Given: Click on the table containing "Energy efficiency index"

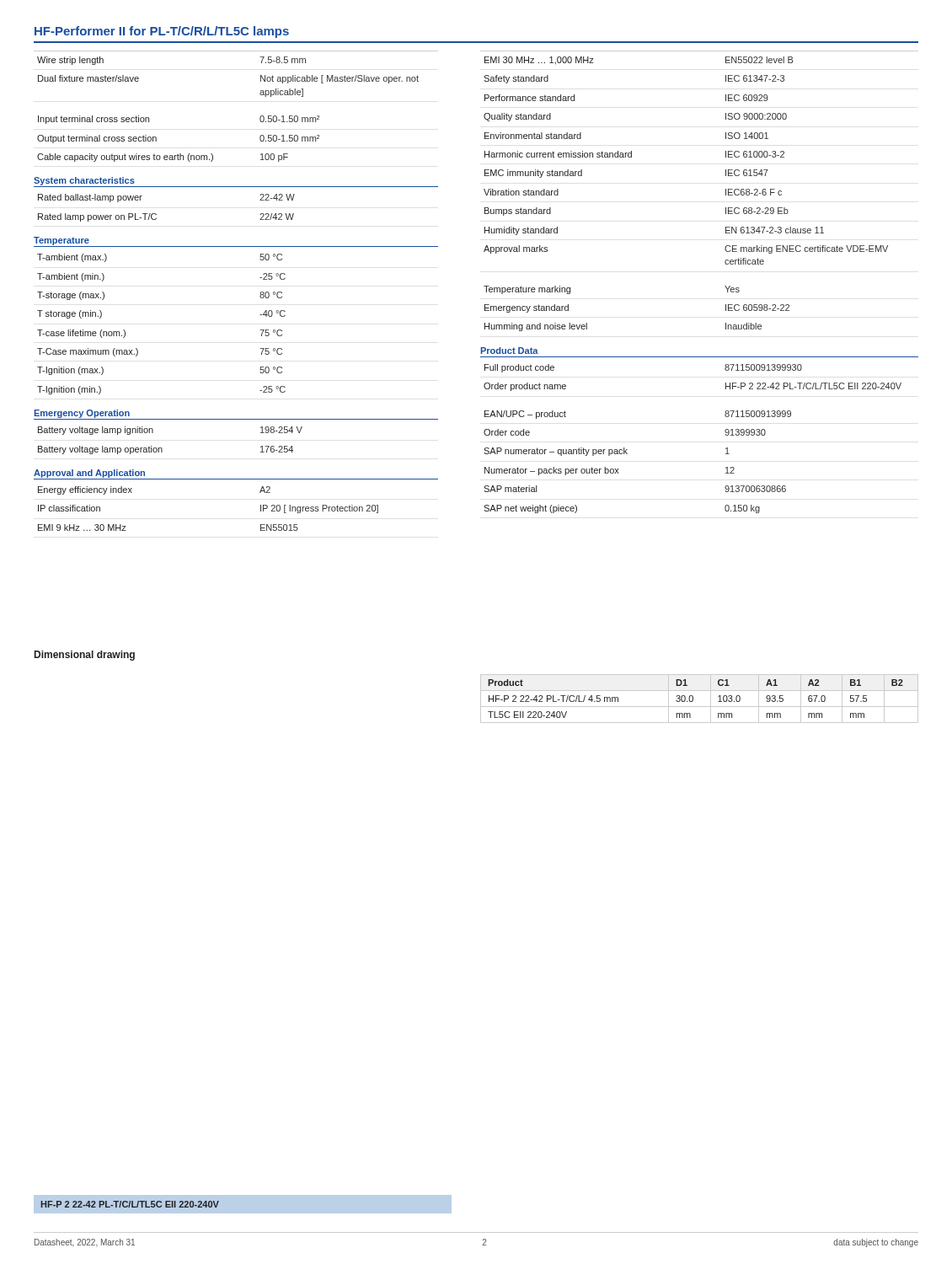Looking at the screenshot, I should click(x=236, y=510).
